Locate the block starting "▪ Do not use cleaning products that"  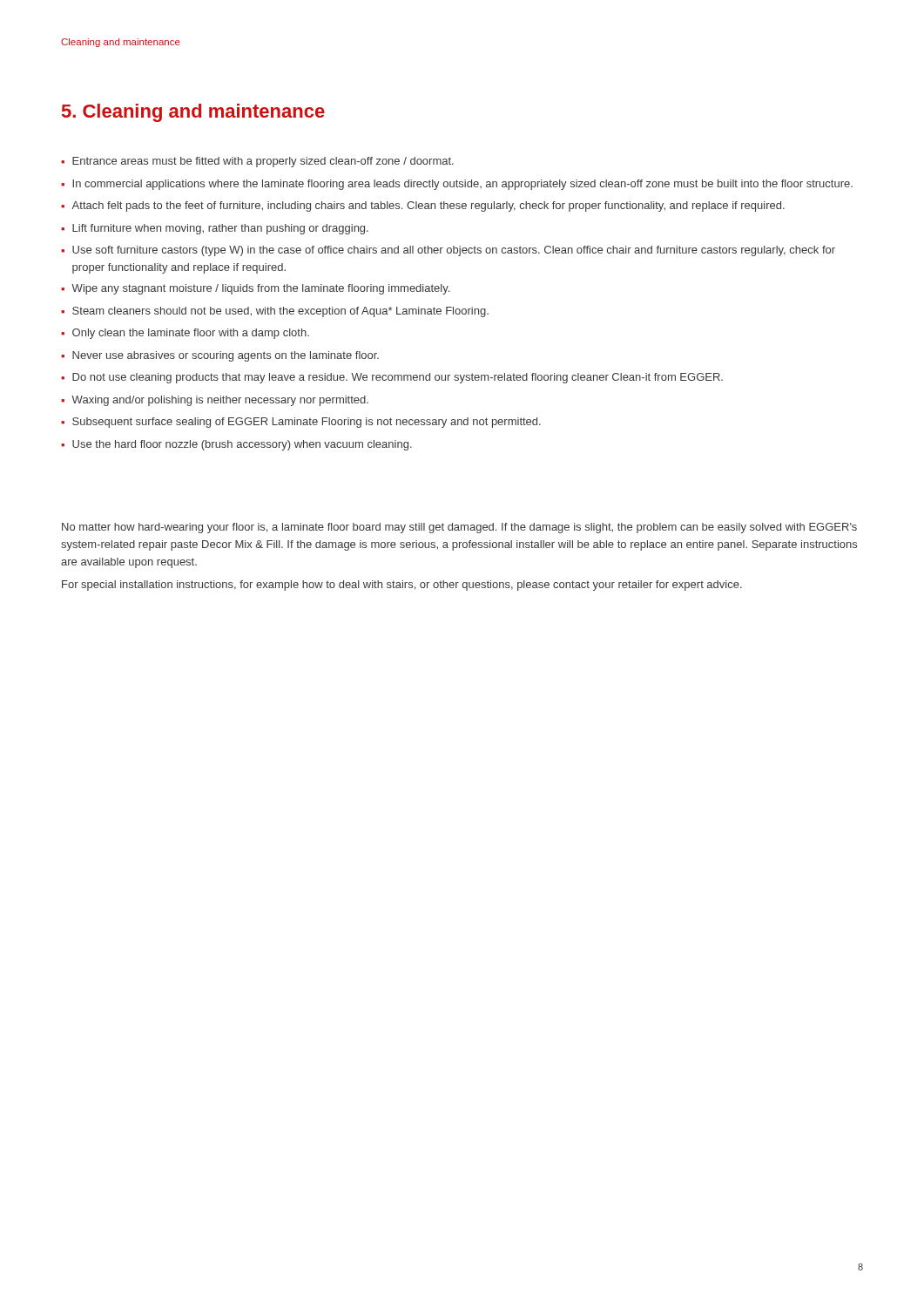tap(462, 378)
